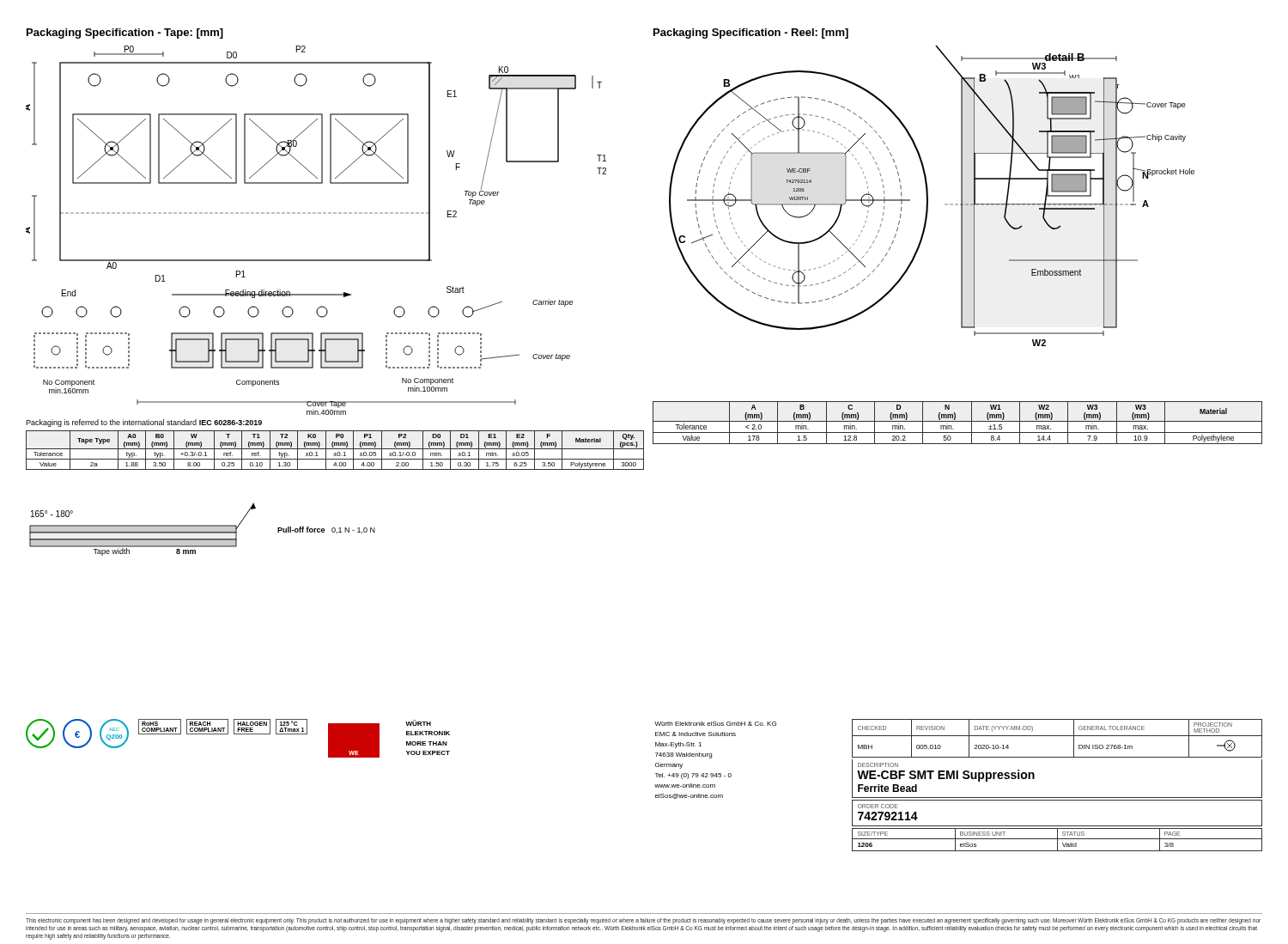Select the table that reads "T (mm)"
Viewport: 1288px width, 944px height.
tap(335, 450)
